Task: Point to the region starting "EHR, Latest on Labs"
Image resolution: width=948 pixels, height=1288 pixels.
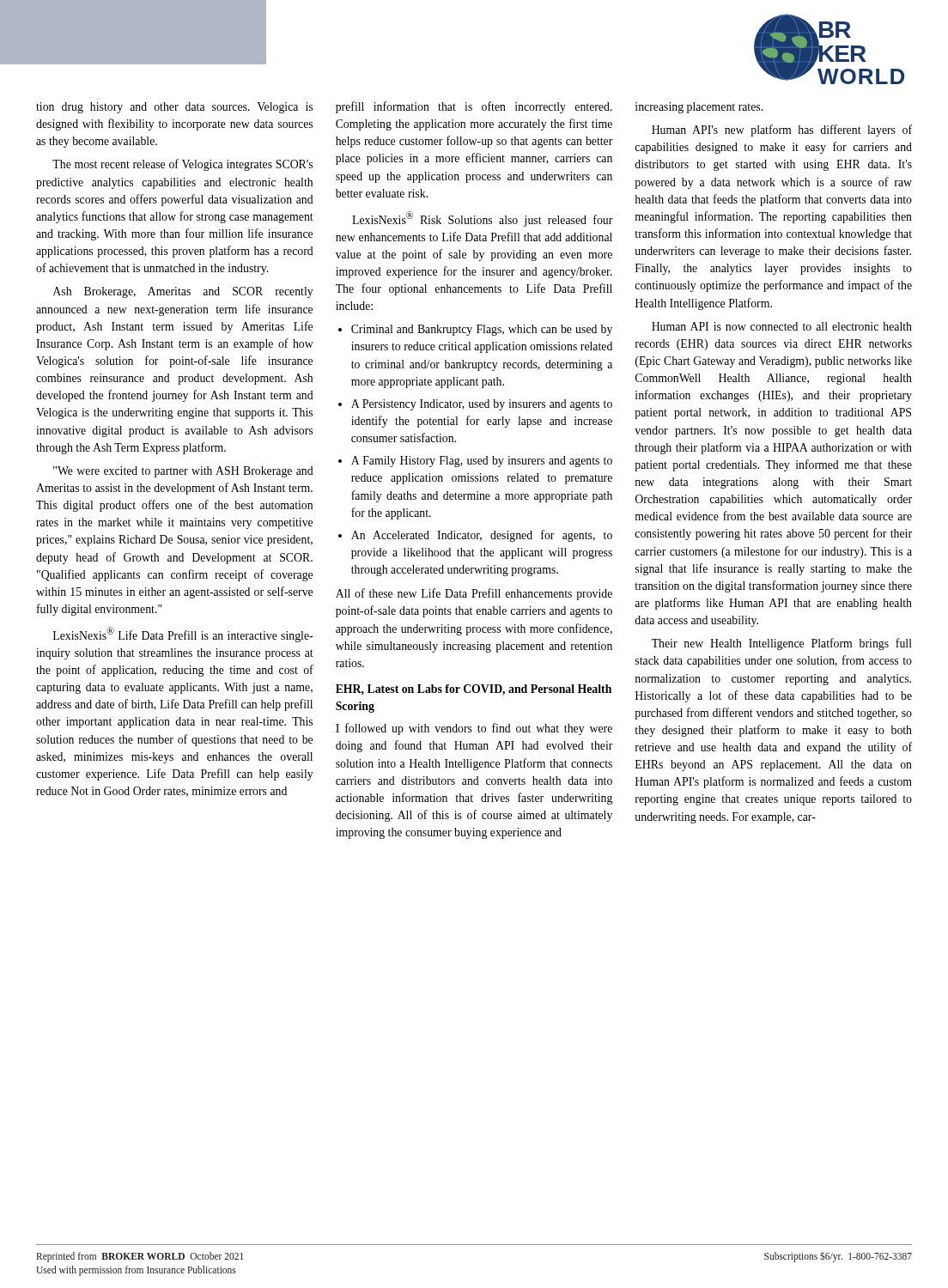Action: coord(474,698)
